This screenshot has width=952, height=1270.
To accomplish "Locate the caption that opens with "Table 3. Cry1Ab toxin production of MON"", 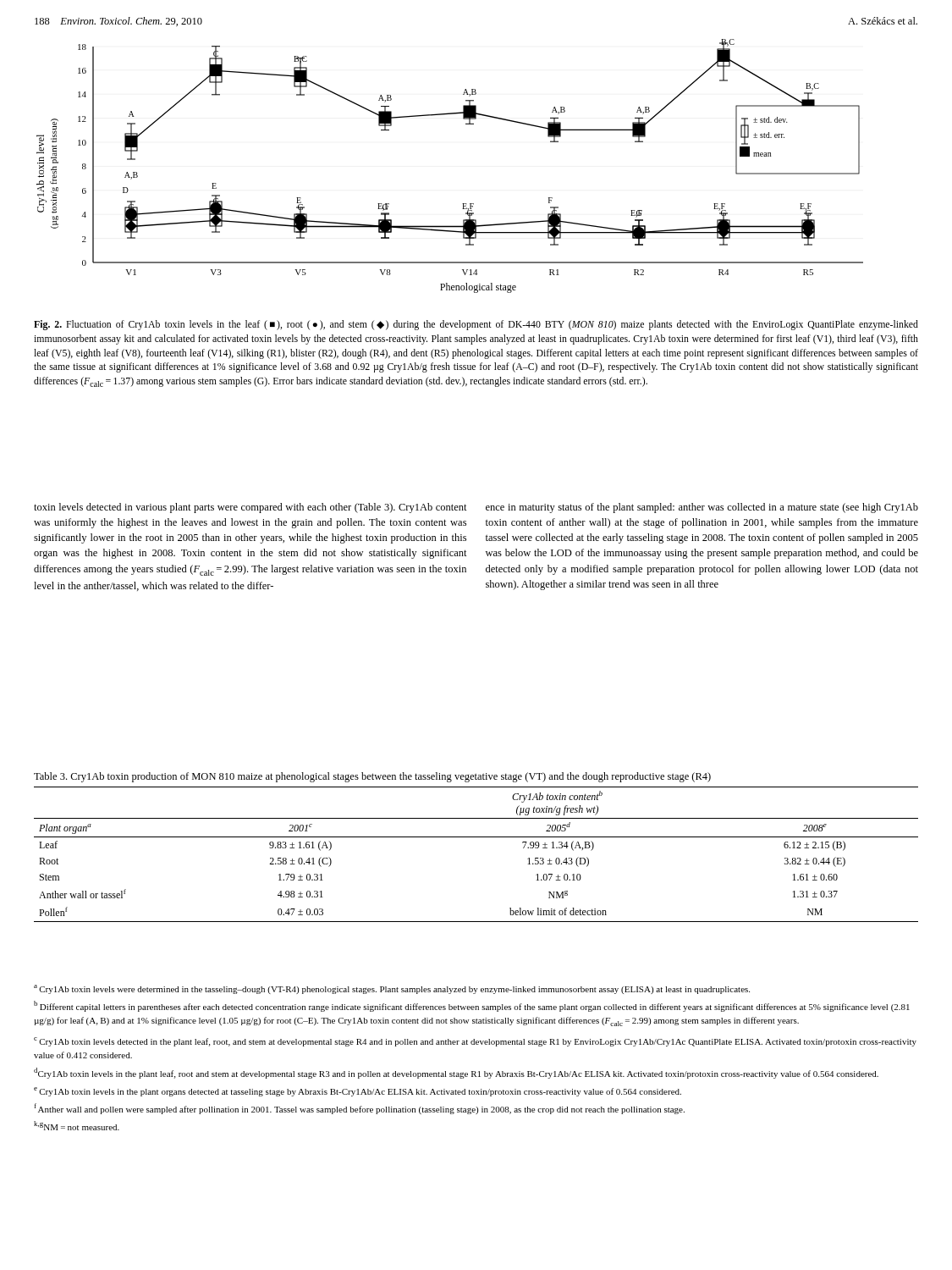I will tap(372, 776).
